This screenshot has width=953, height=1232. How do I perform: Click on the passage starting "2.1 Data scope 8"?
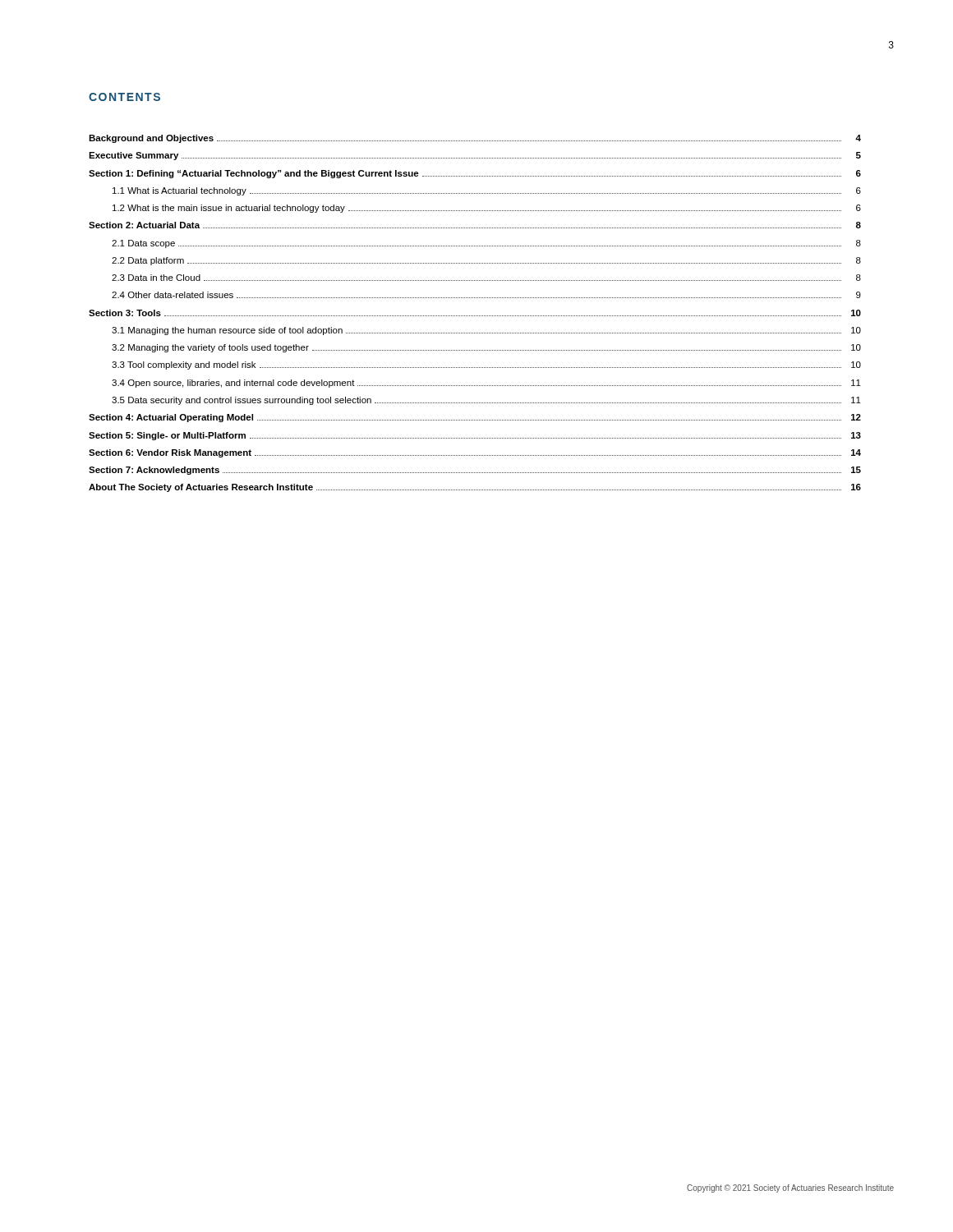pyautogui.click(x=486, y=243)
